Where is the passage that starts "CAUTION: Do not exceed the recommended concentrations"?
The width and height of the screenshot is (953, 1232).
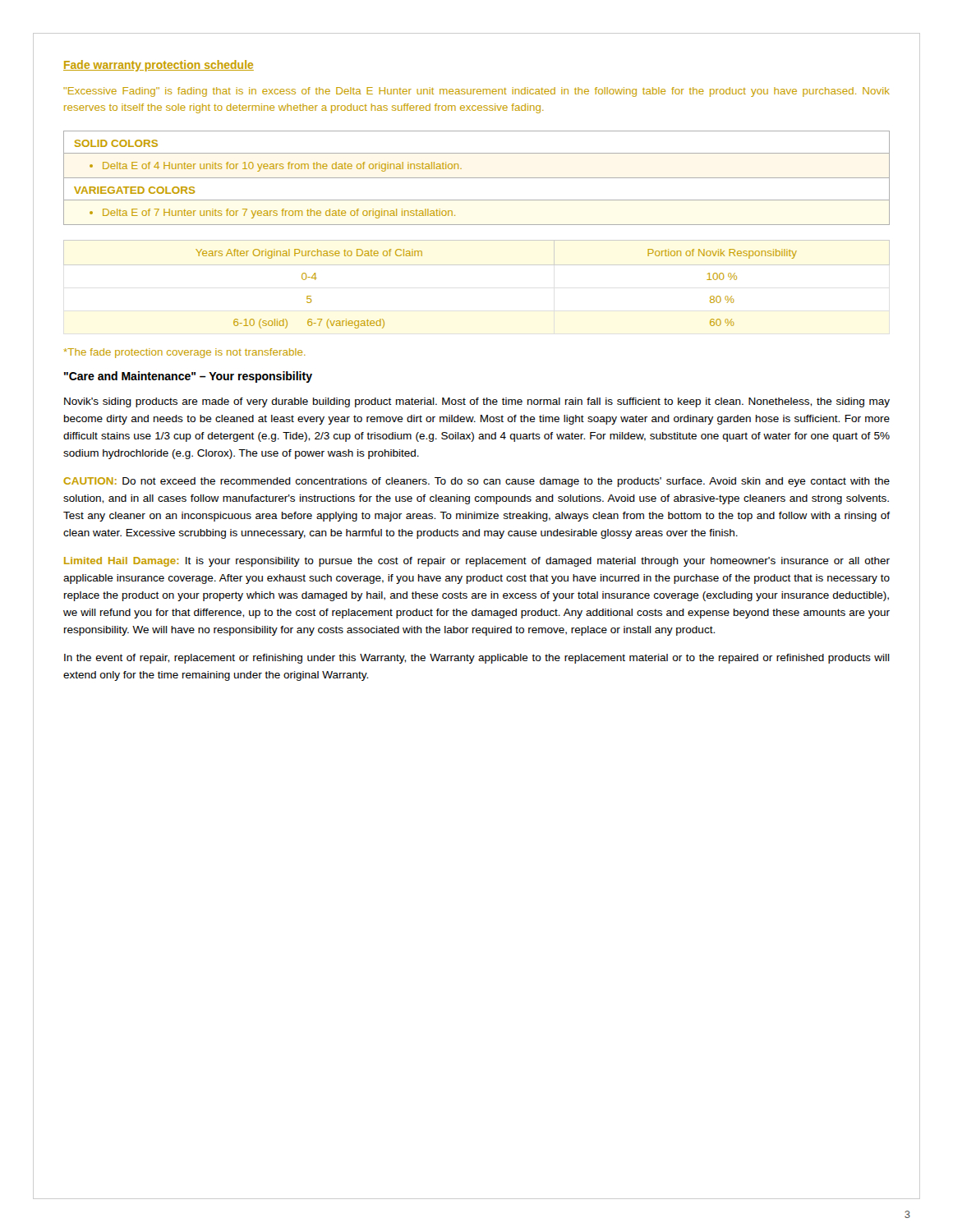(x=476, y=508)
